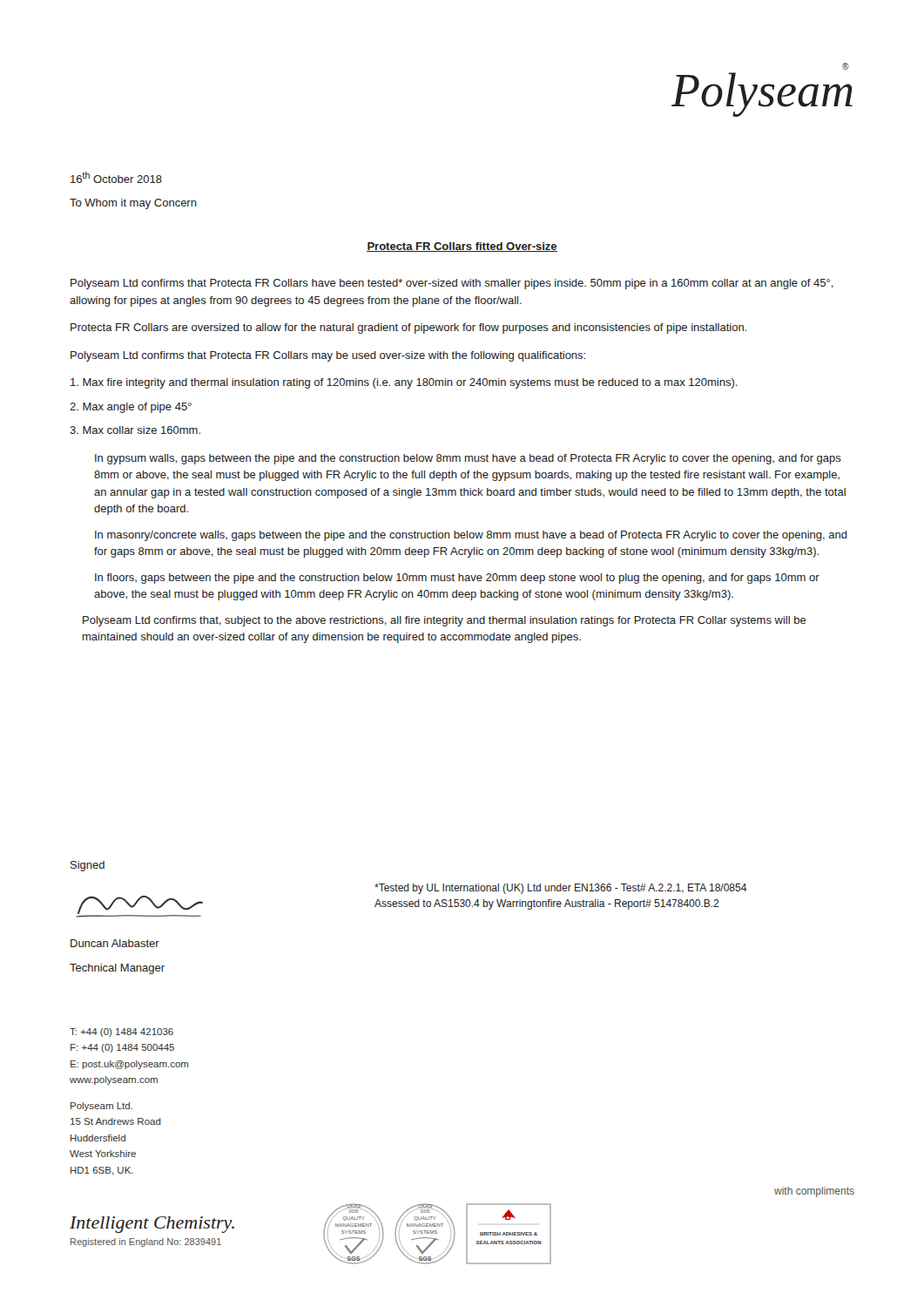Locate the text containing "To Whom it may Concern"
Viewport: 924px width, 1307px height.
(133, 203)
